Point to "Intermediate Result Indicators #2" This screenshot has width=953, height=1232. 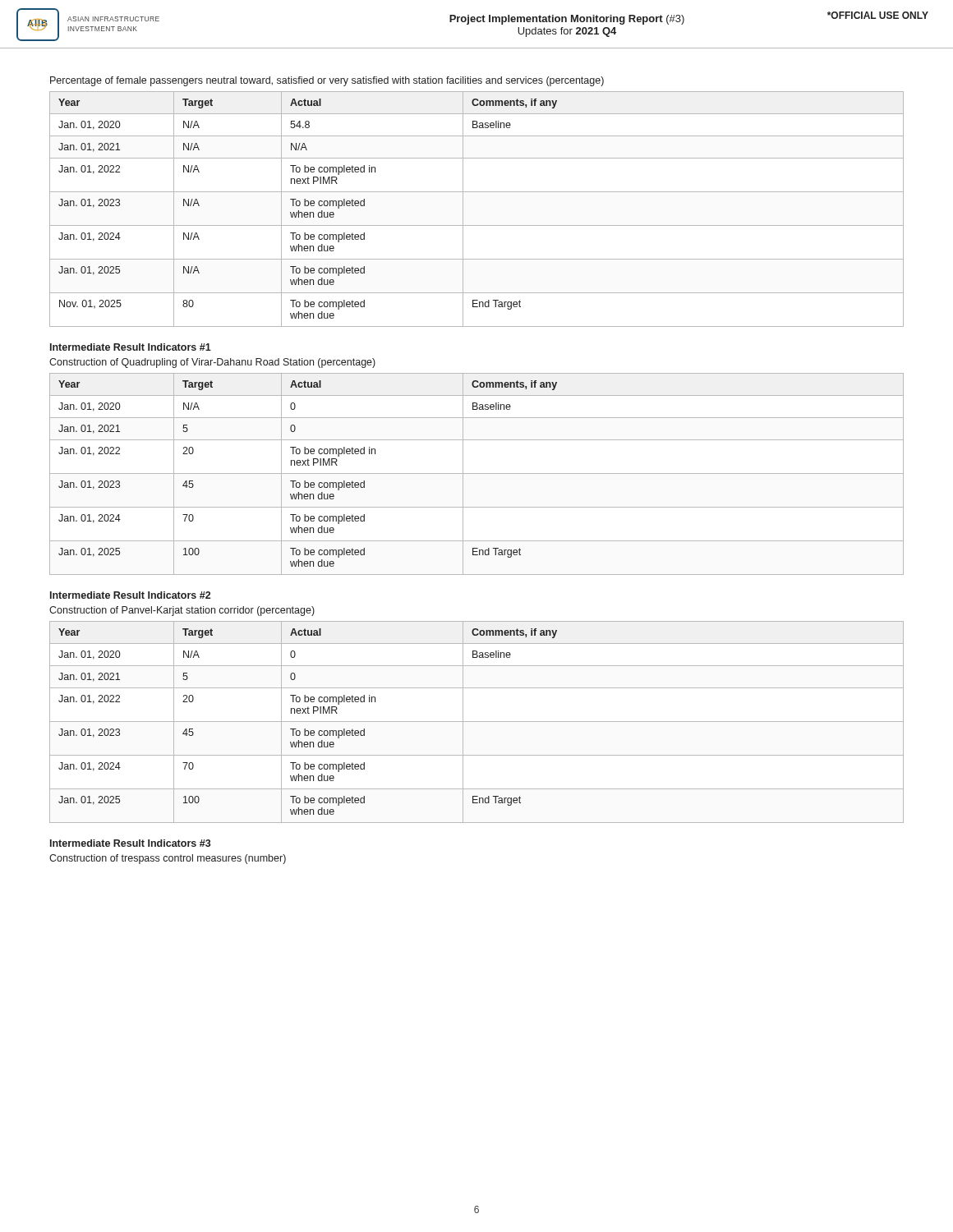click(x=130, y=595)
